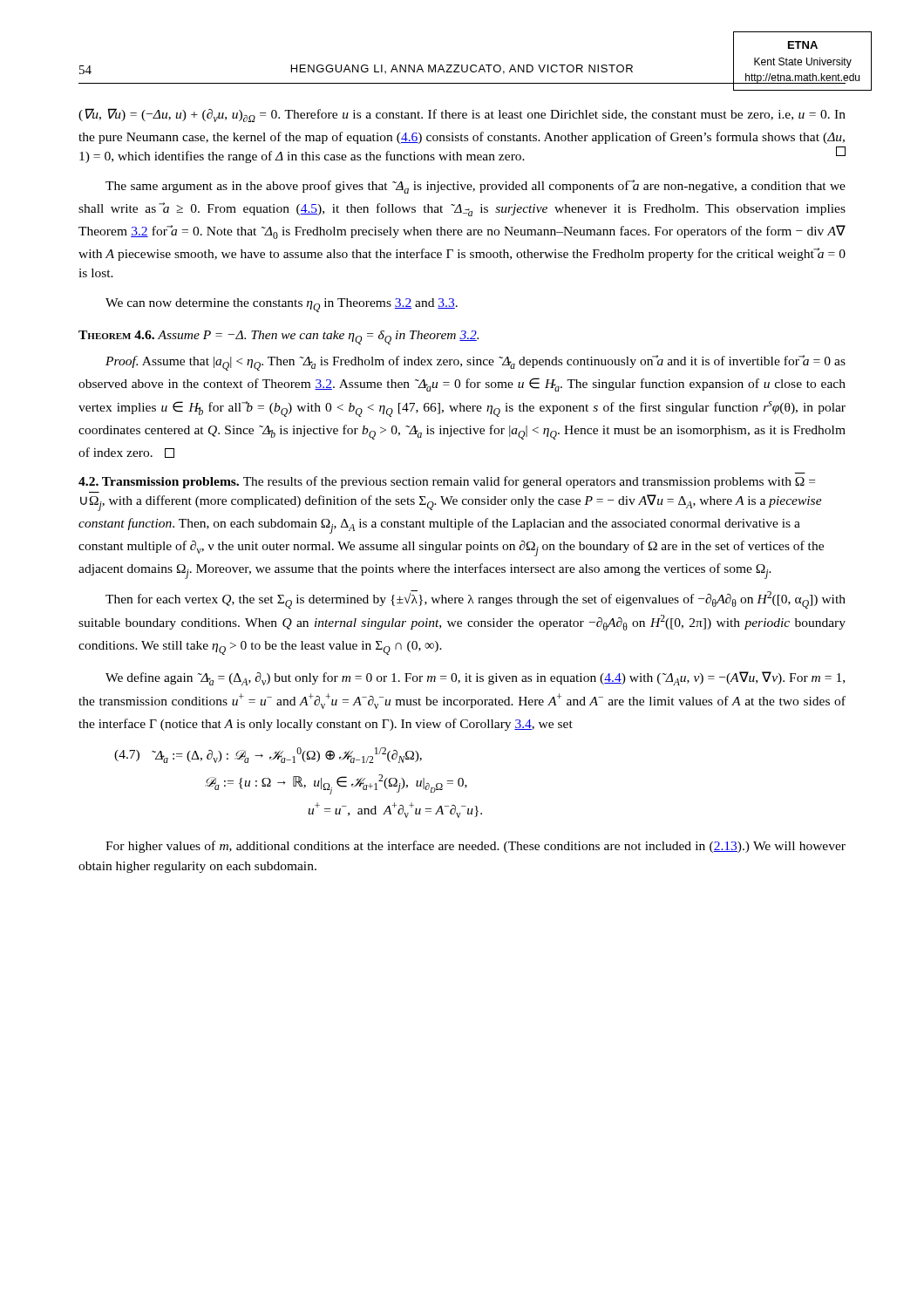Navigate to the text block starting "Then for each vertex Q,"

(462, 623)
